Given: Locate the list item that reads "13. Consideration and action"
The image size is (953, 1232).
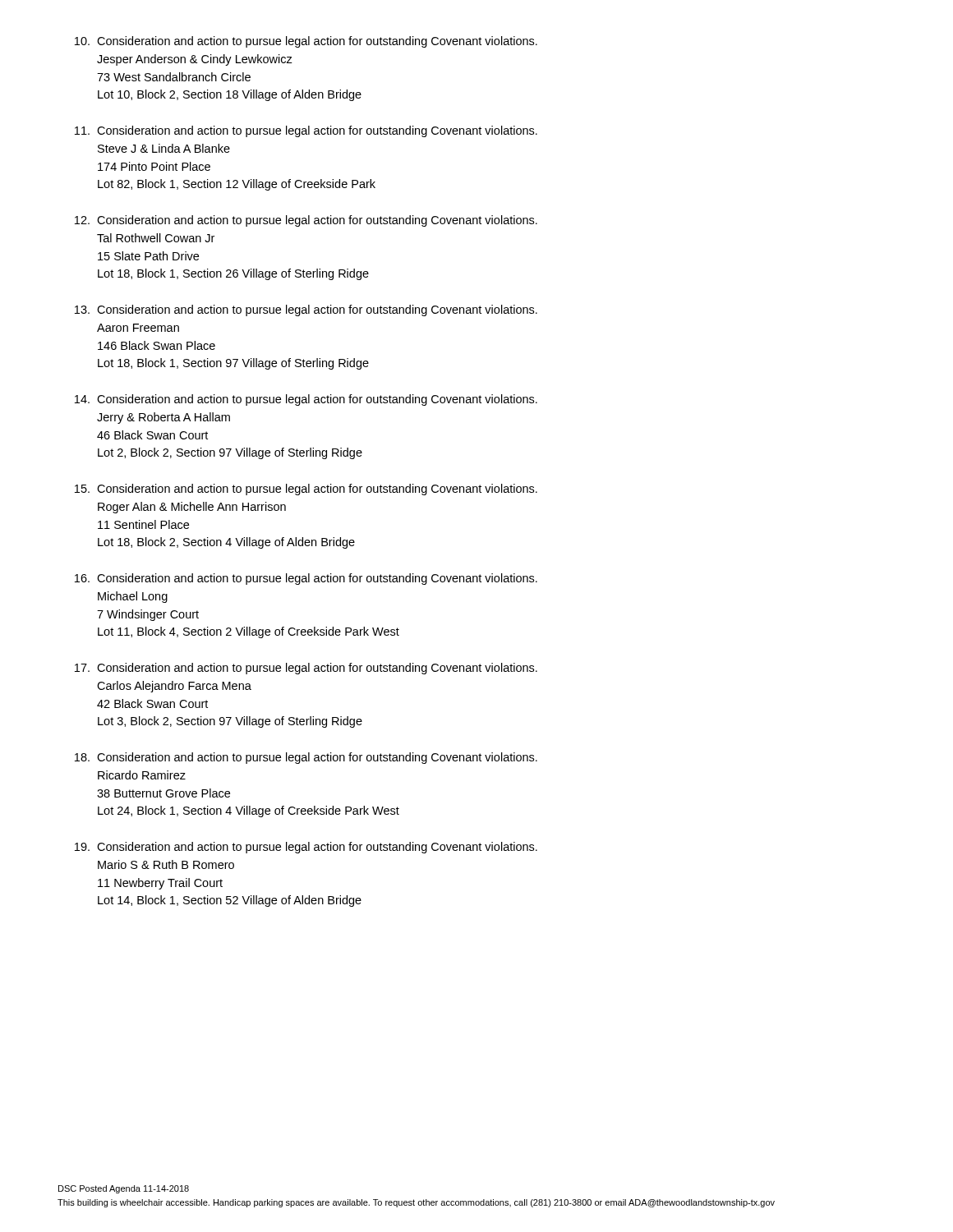Looking at the screenshot, I should pyautogui.click(x=306, y=310).
